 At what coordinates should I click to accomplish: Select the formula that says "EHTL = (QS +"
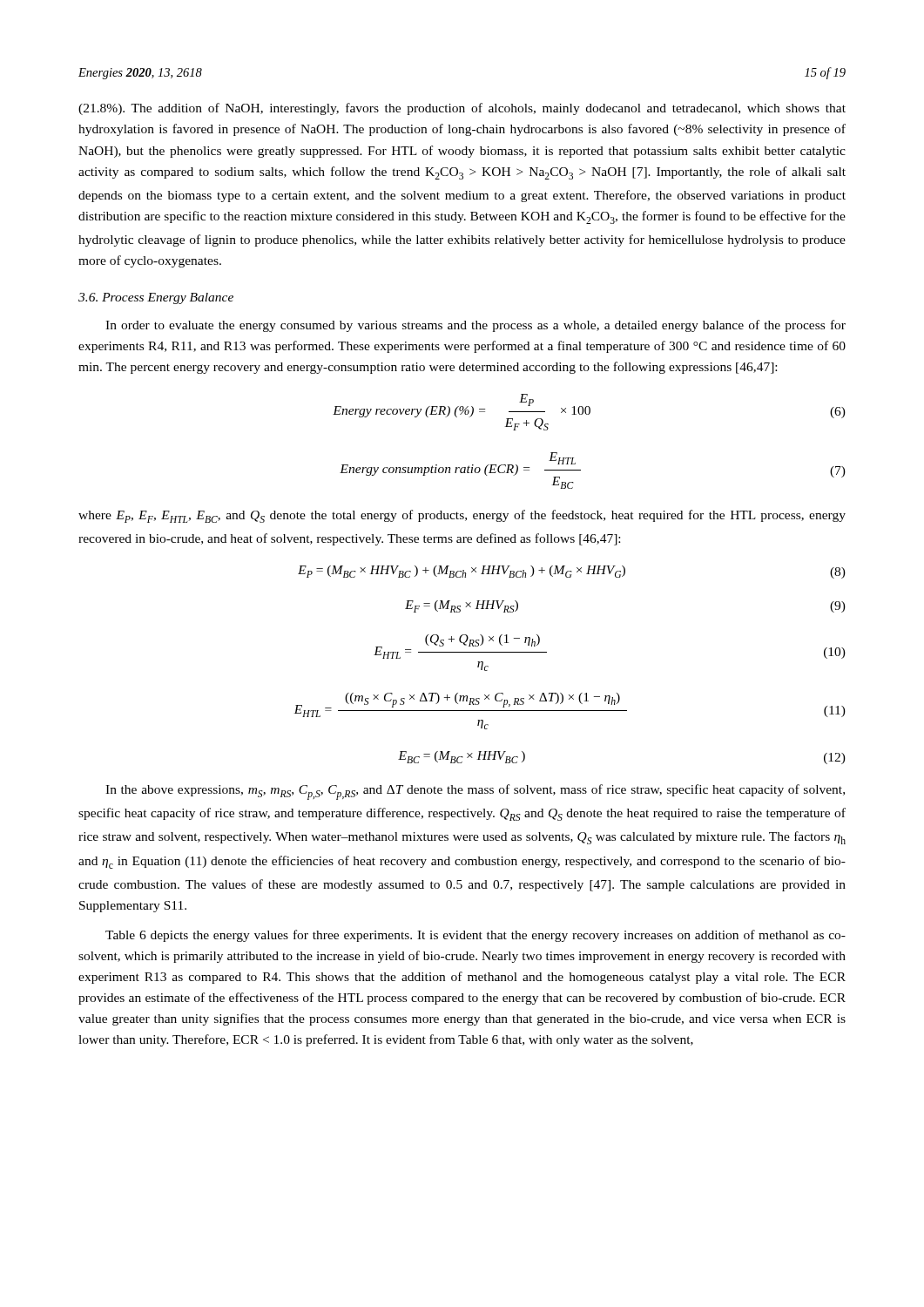click(462, 652)
